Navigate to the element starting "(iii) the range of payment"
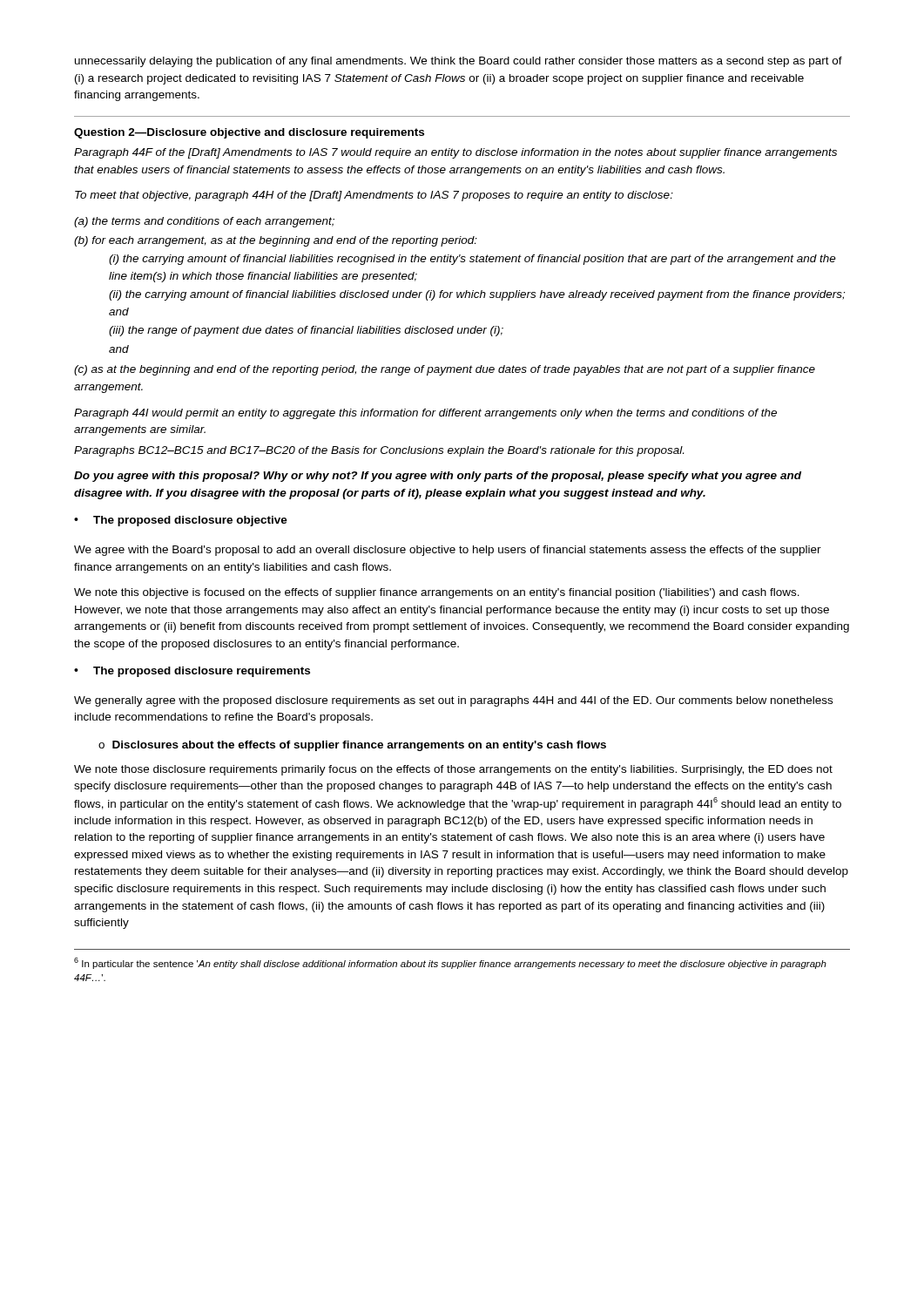The image size is (924, 1307). (x=306, y=330)
